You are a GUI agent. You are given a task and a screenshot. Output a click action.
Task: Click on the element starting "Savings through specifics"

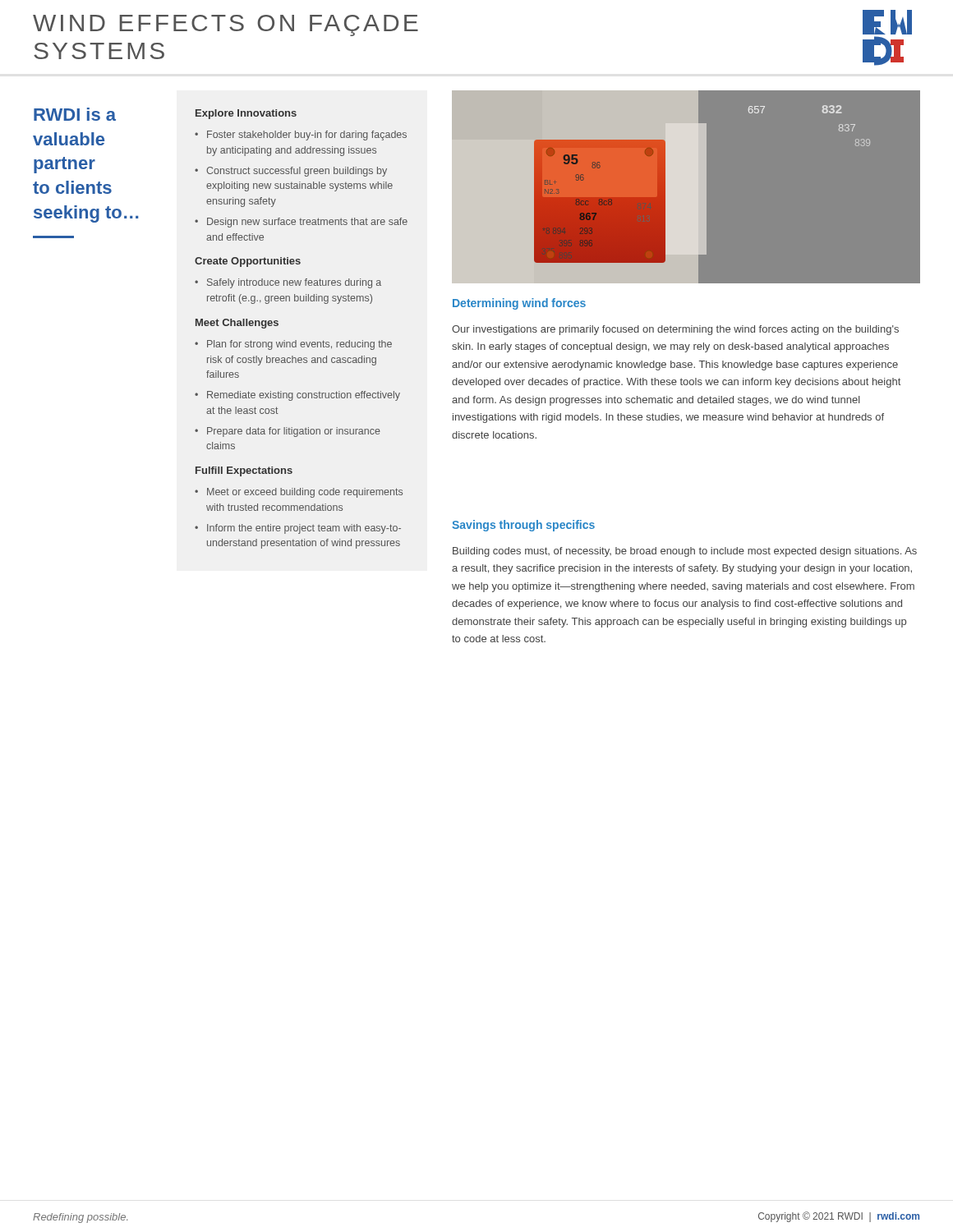(523, 525)
